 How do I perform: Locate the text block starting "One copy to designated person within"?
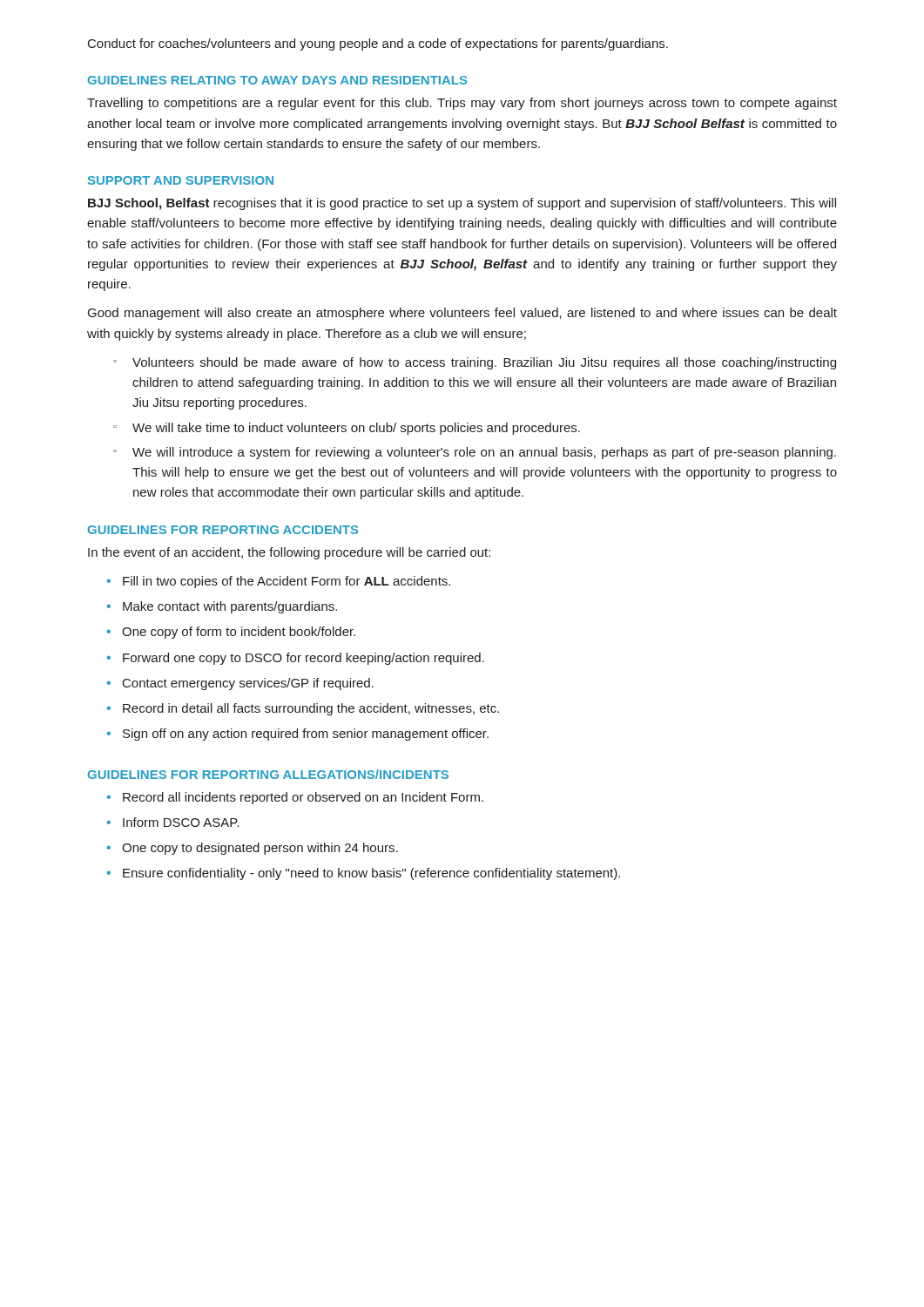tap(260, 847)
